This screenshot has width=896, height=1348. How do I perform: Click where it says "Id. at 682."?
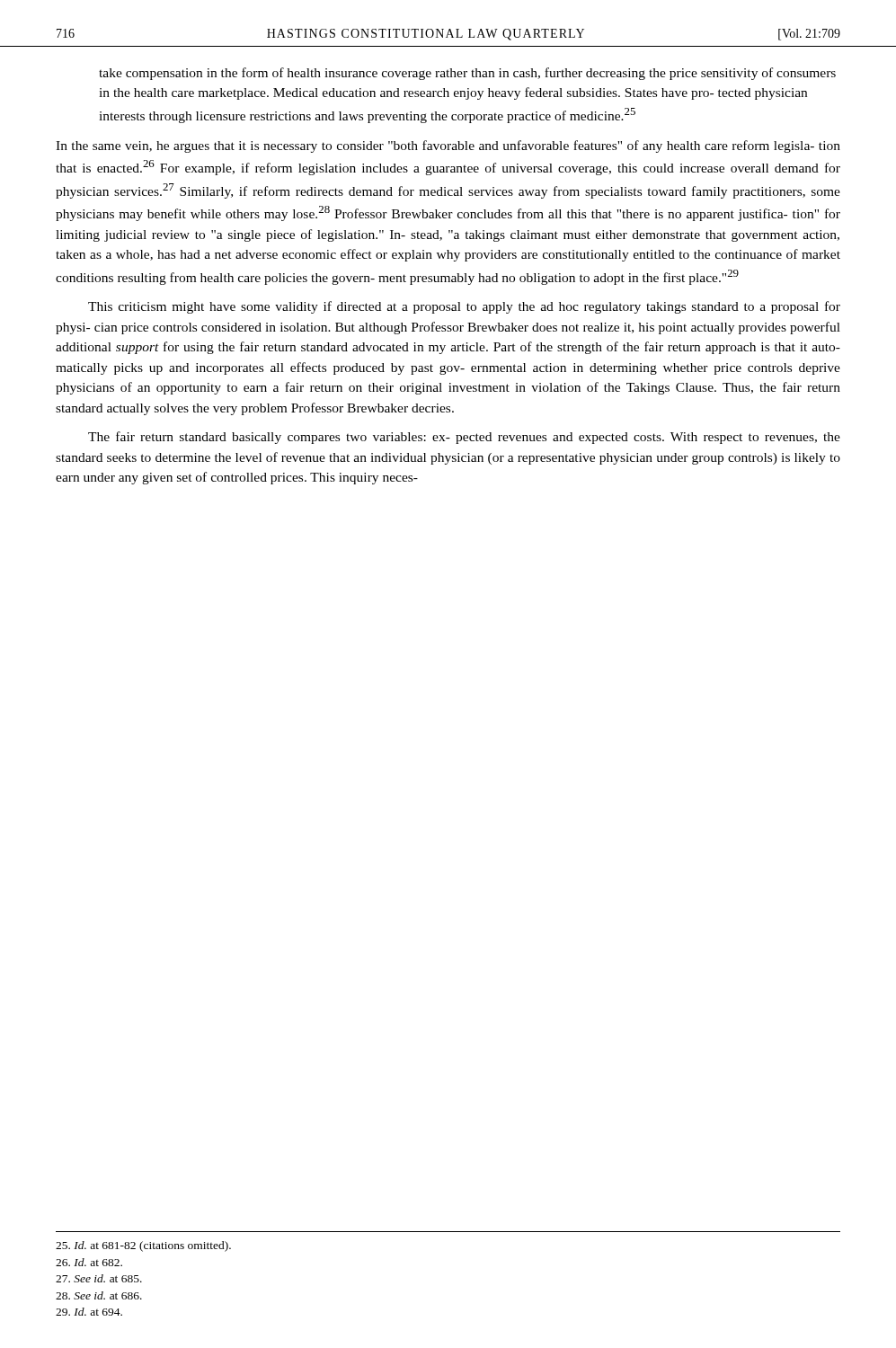point(89,1262)
